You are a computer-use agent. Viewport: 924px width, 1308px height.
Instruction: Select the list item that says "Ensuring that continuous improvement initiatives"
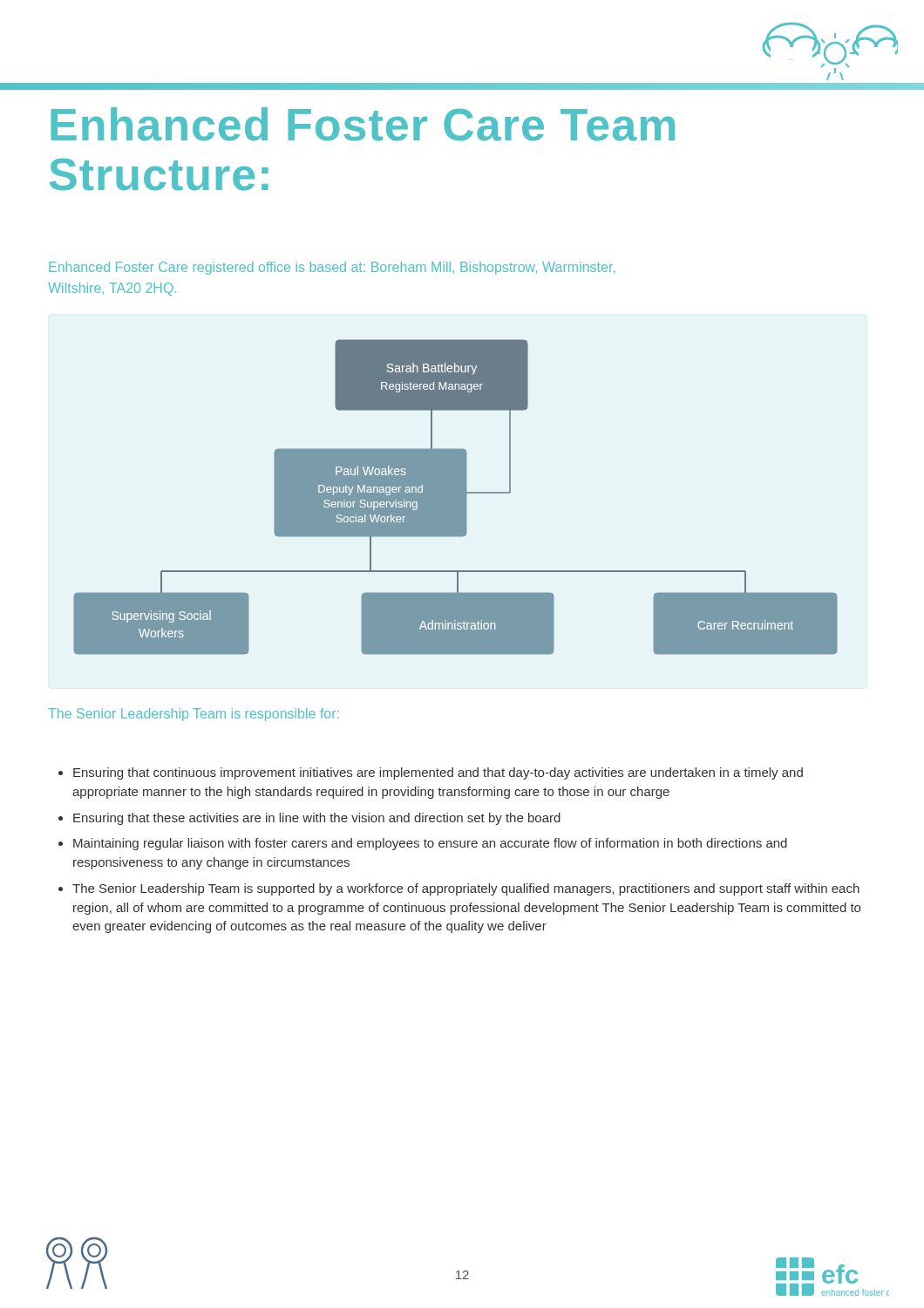(438, 782)
